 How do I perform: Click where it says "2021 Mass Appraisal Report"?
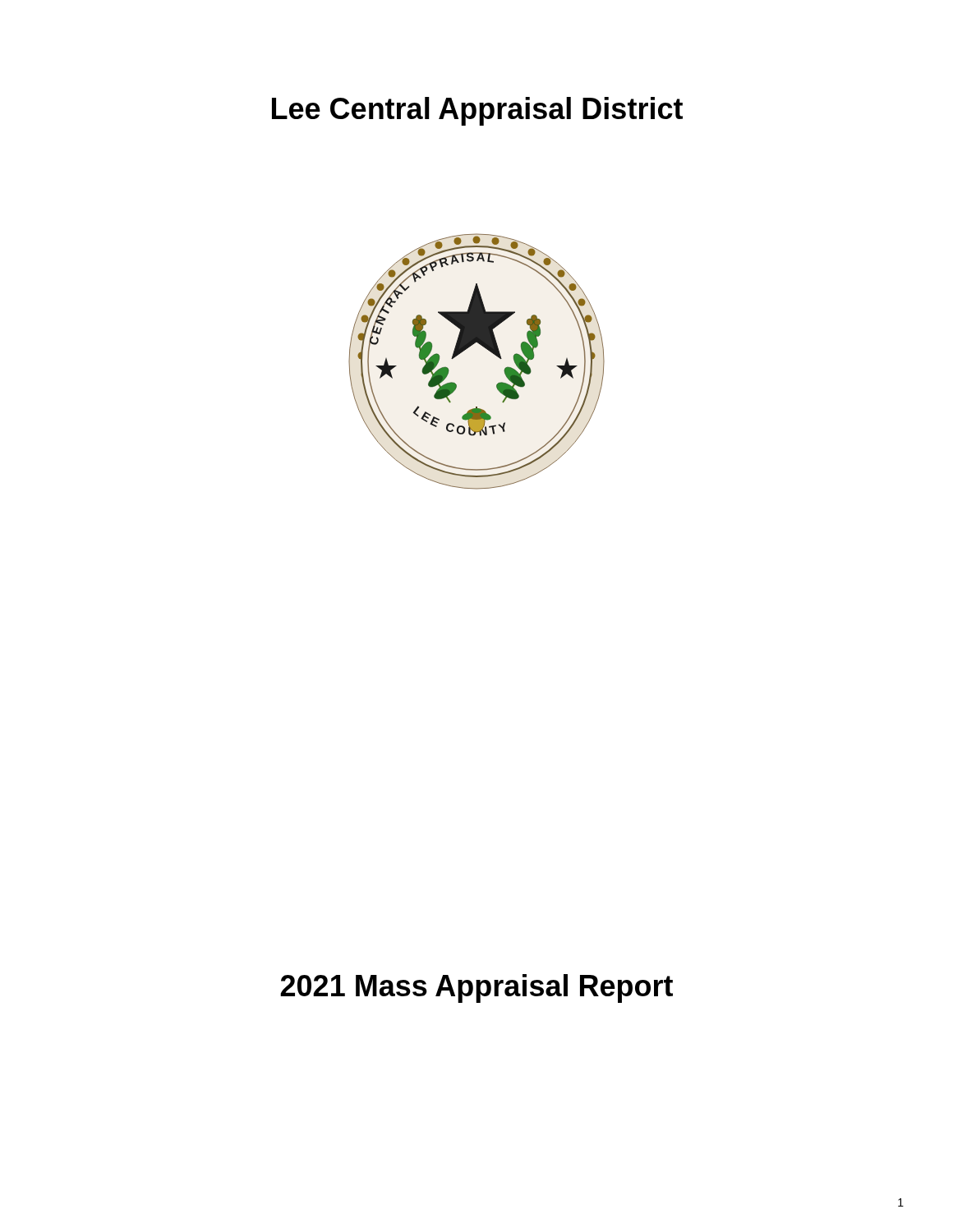click(476, 986)
